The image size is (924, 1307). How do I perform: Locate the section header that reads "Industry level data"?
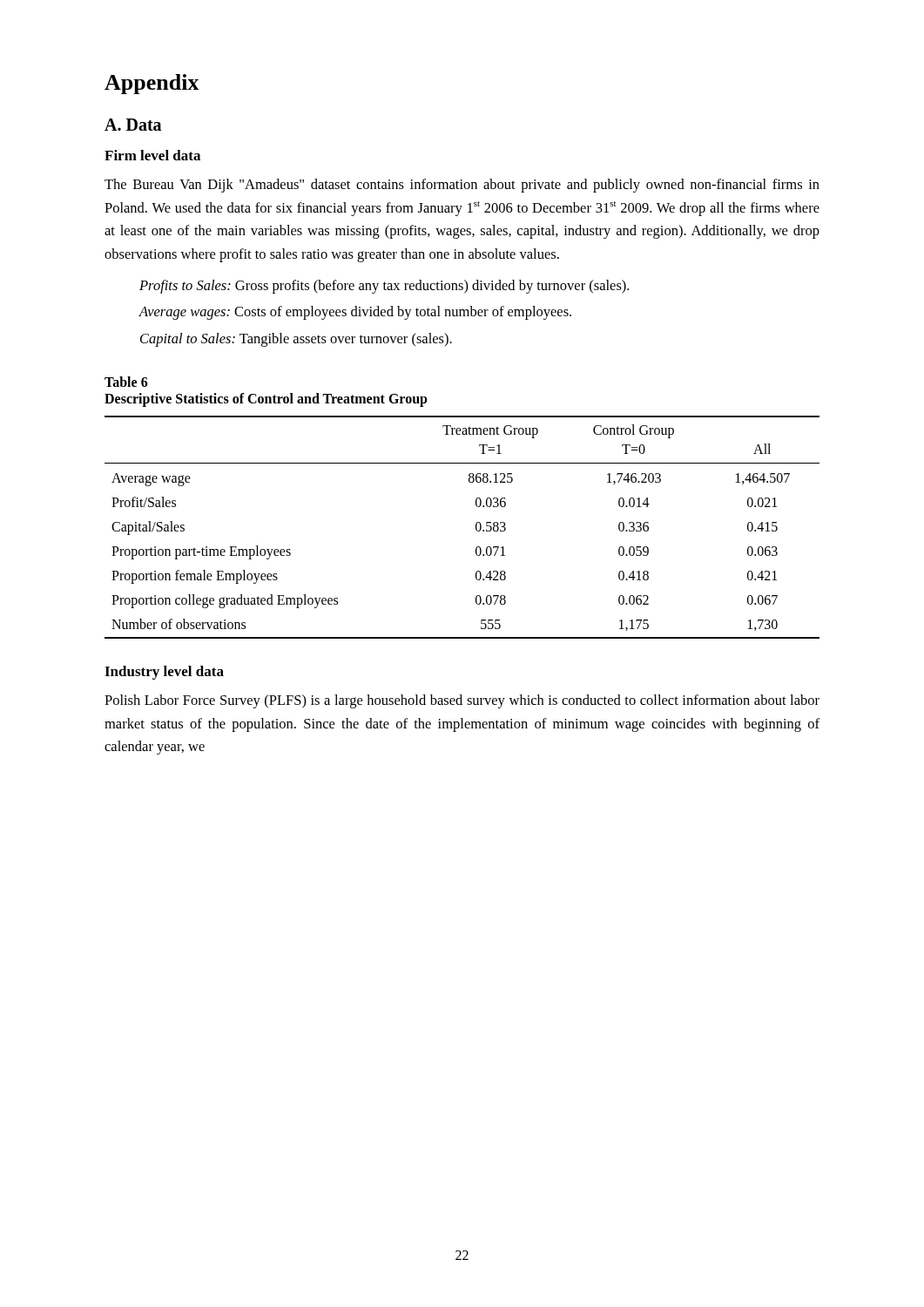point(164,672)
